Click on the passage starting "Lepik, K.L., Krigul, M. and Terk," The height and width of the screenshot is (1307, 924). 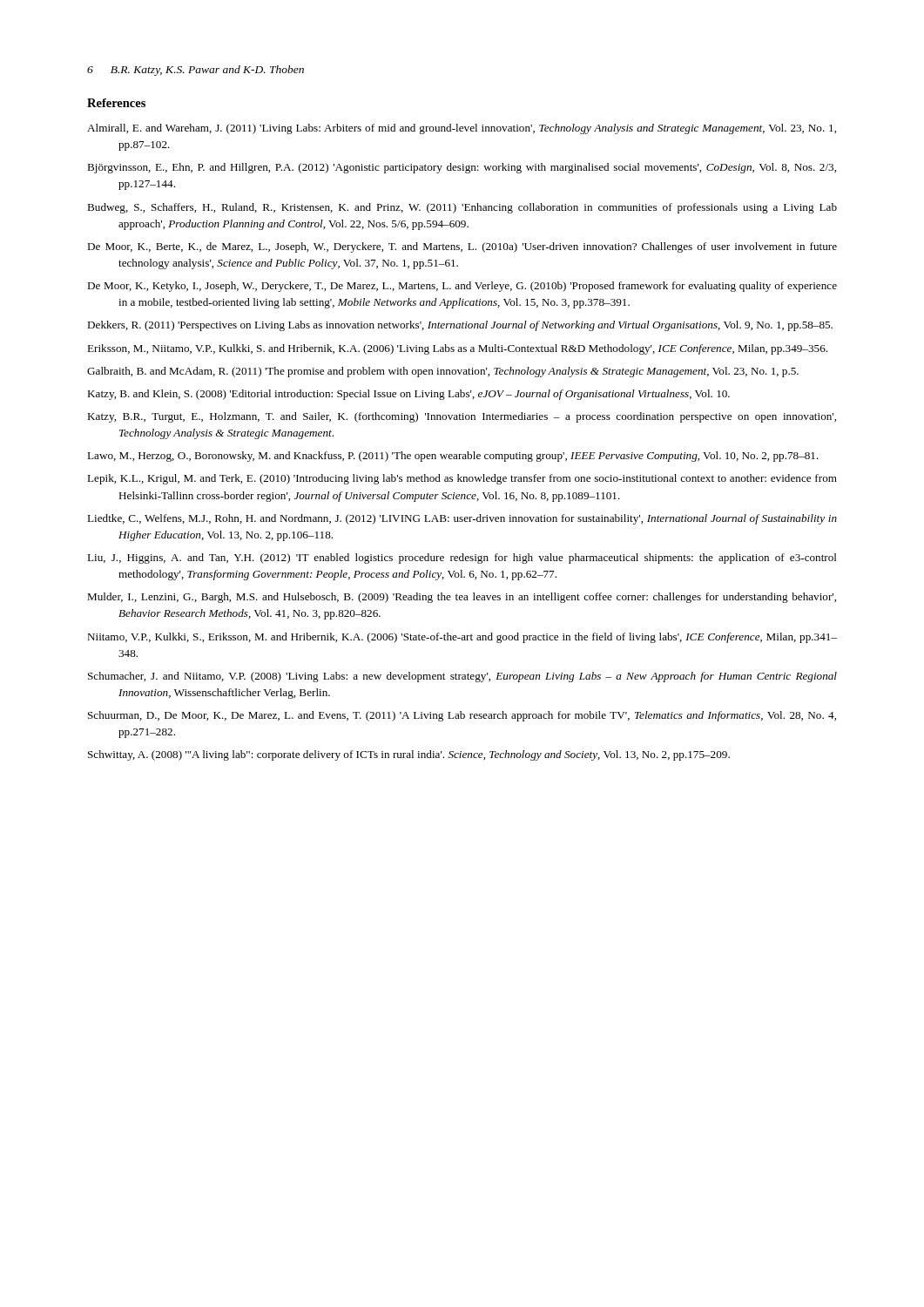click(x=462, y=487)
